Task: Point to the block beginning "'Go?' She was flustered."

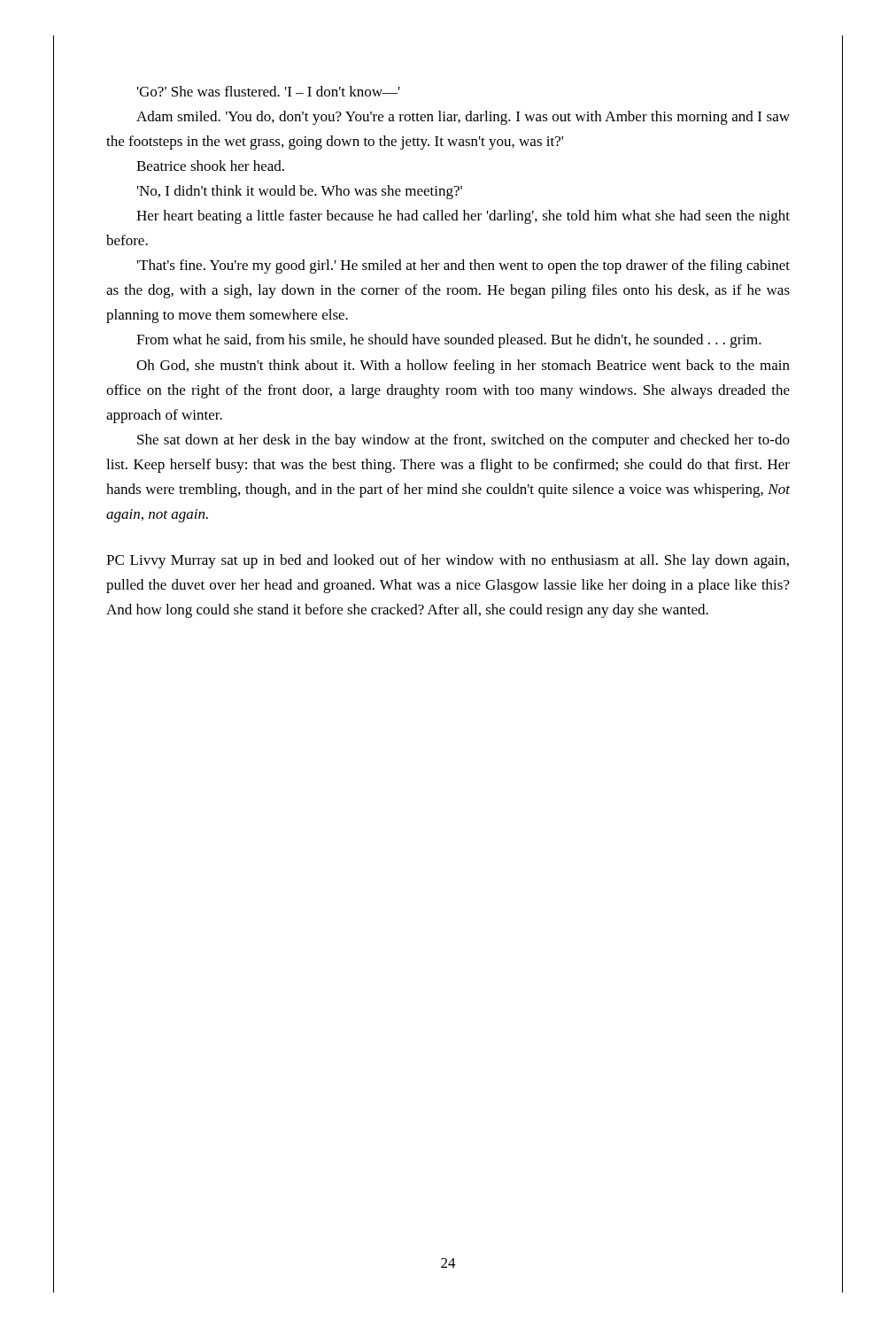Action: click(x=448, y=351)
